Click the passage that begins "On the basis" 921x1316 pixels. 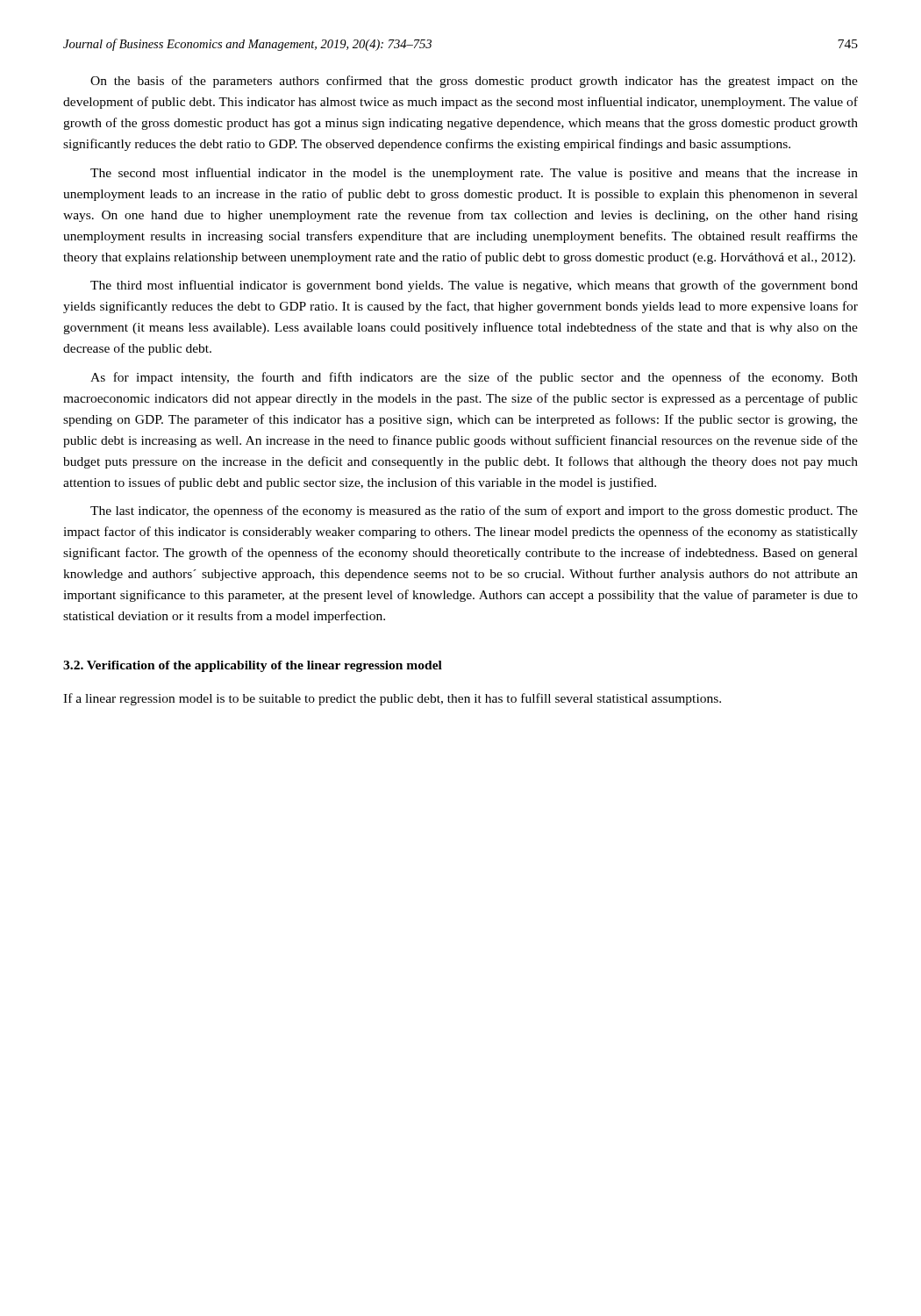click(x=460, y=112)
